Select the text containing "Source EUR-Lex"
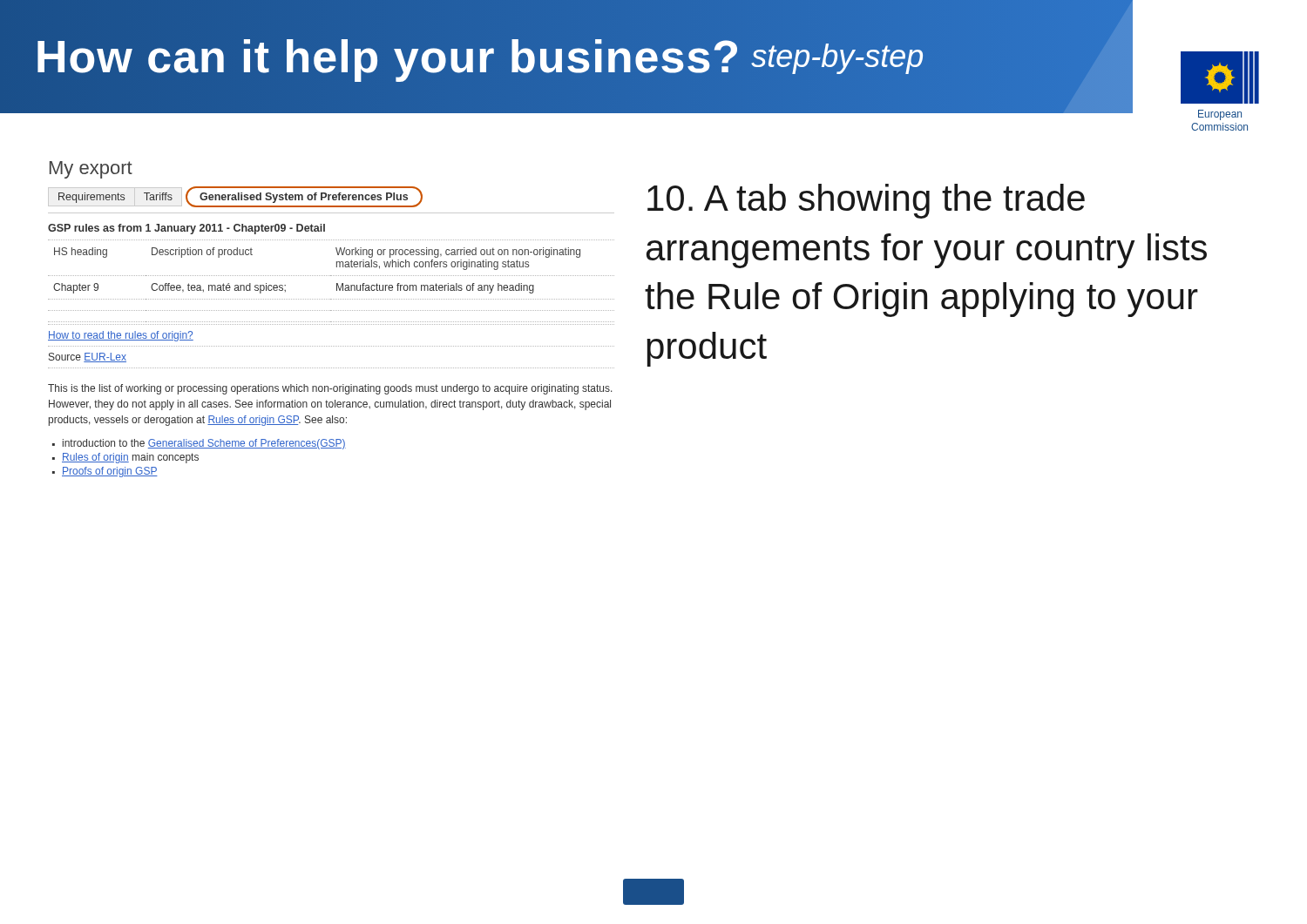Image resolution: width=1307 pixels, height=924 pixels. tap(87, 357)
